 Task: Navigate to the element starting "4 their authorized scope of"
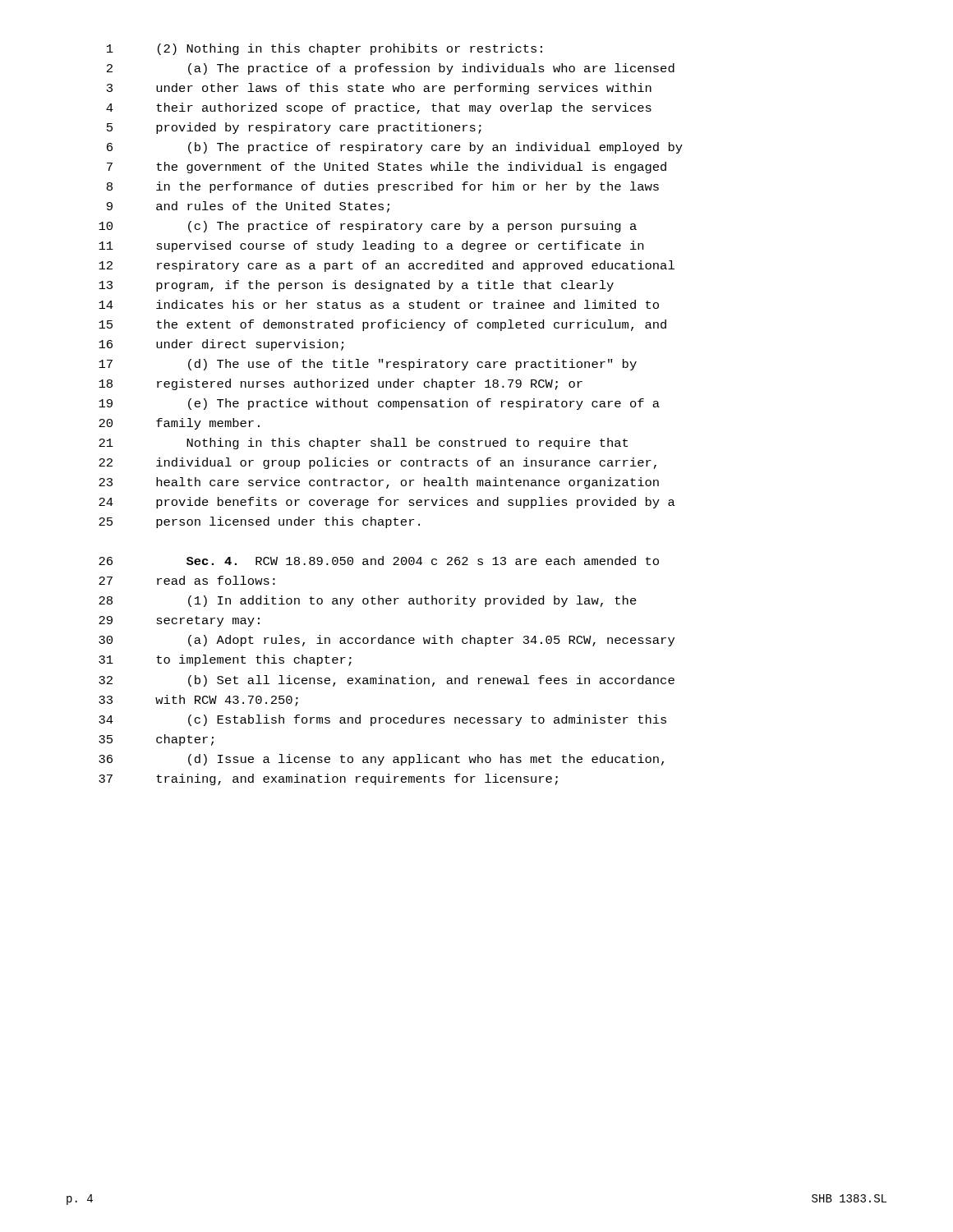[485, 108]
